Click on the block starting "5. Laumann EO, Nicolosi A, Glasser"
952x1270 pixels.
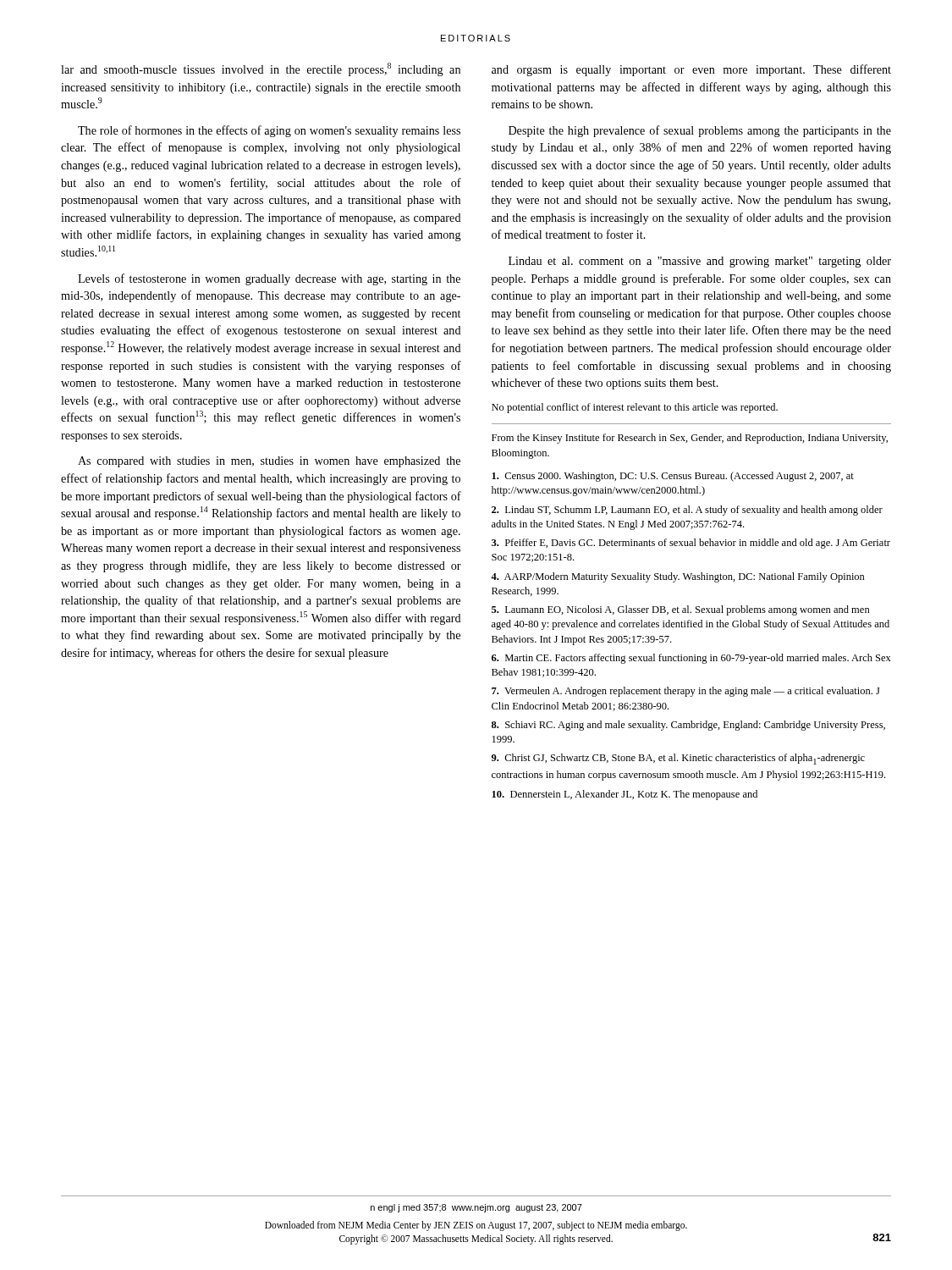690,624
